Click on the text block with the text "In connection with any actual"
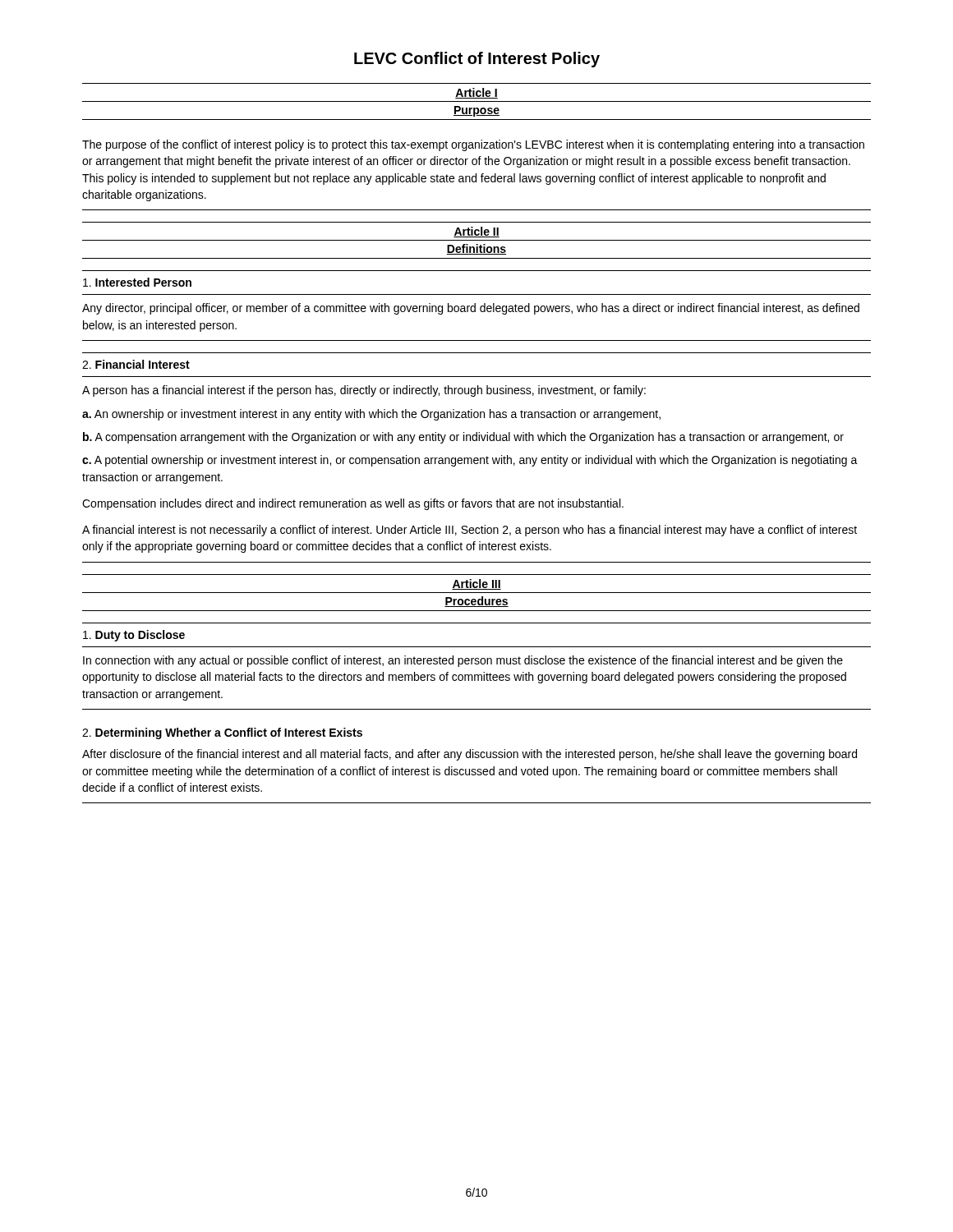Image resolution: width=953 pixels, height=1232 pixels. pyautogui.click(x=476, y=677)
